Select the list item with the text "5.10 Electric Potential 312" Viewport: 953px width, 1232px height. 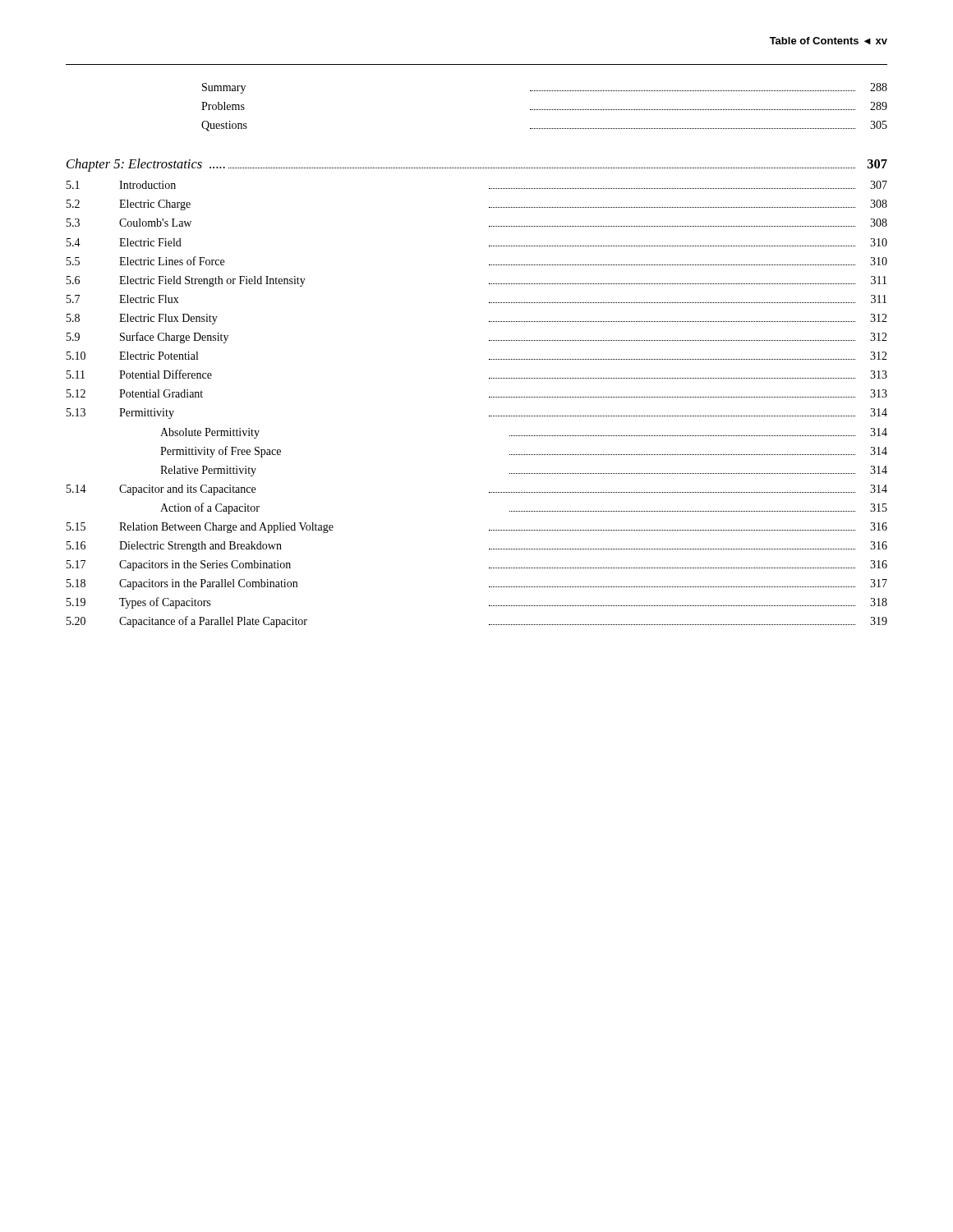[x=78, y=355]
